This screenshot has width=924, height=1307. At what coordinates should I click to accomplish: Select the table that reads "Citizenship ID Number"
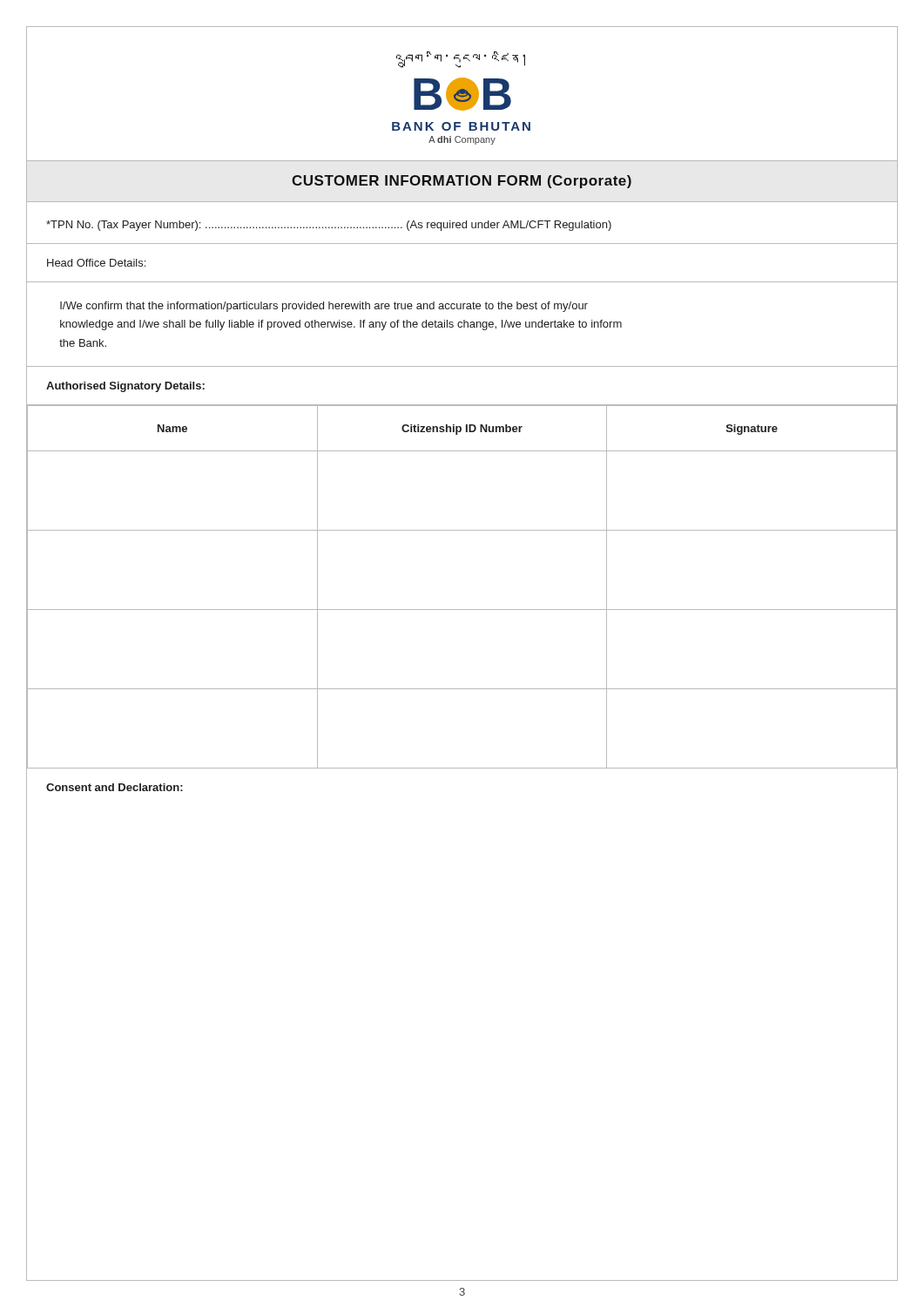point(462,587)
